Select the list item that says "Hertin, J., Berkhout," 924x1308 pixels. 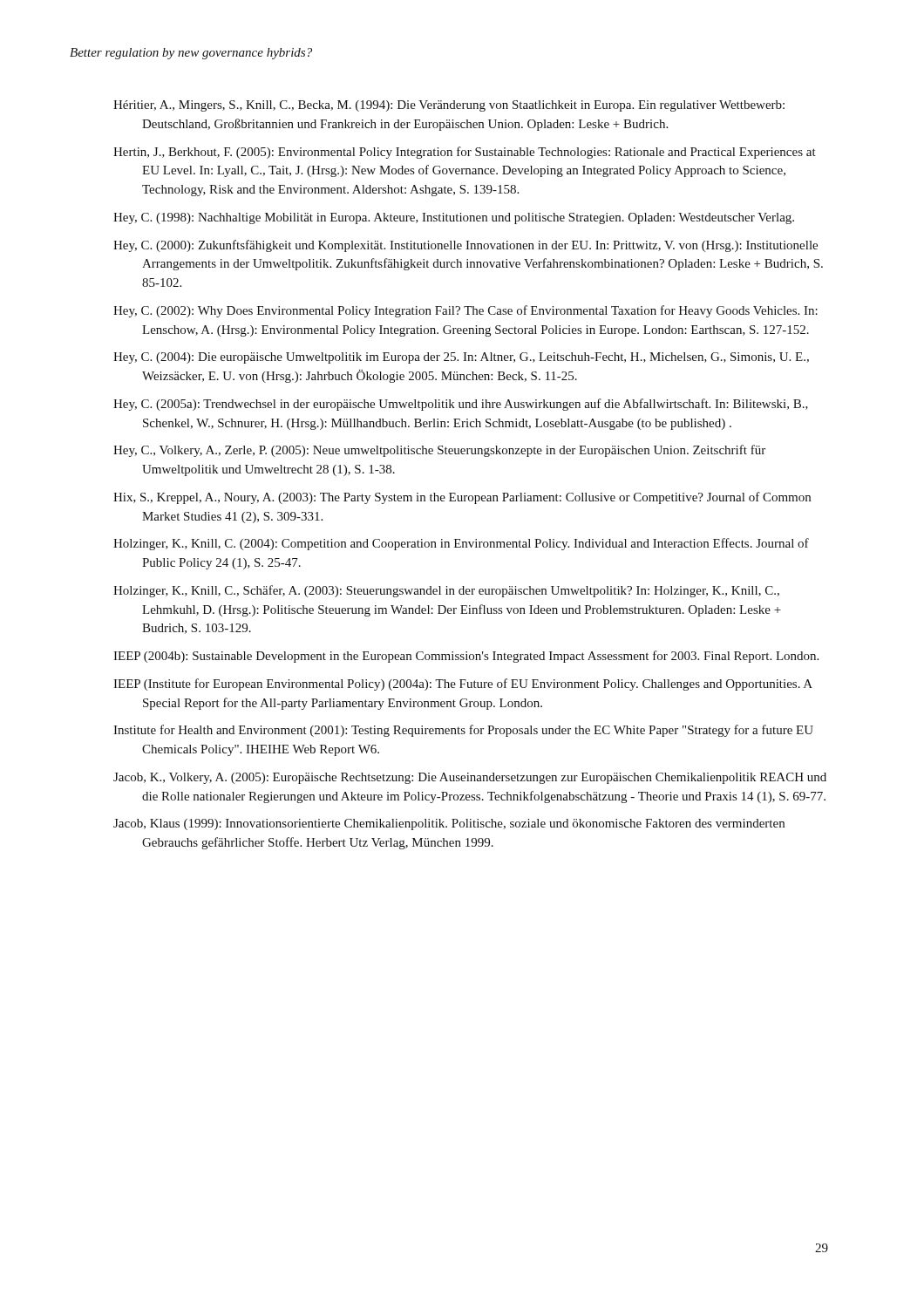(x=464, y=170)
